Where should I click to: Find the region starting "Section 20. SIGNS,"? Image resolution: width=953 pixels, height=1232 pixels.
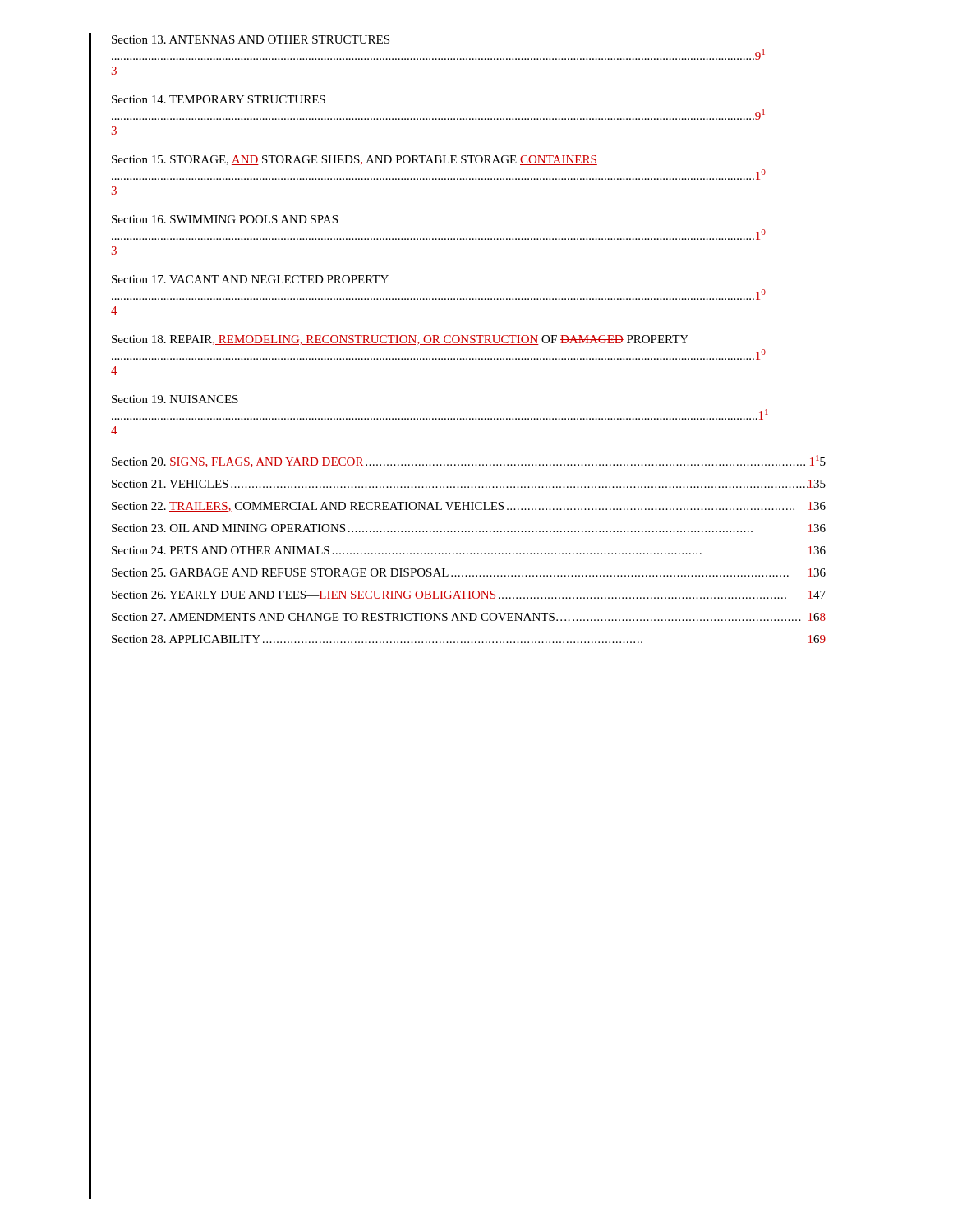click(468, 461)
